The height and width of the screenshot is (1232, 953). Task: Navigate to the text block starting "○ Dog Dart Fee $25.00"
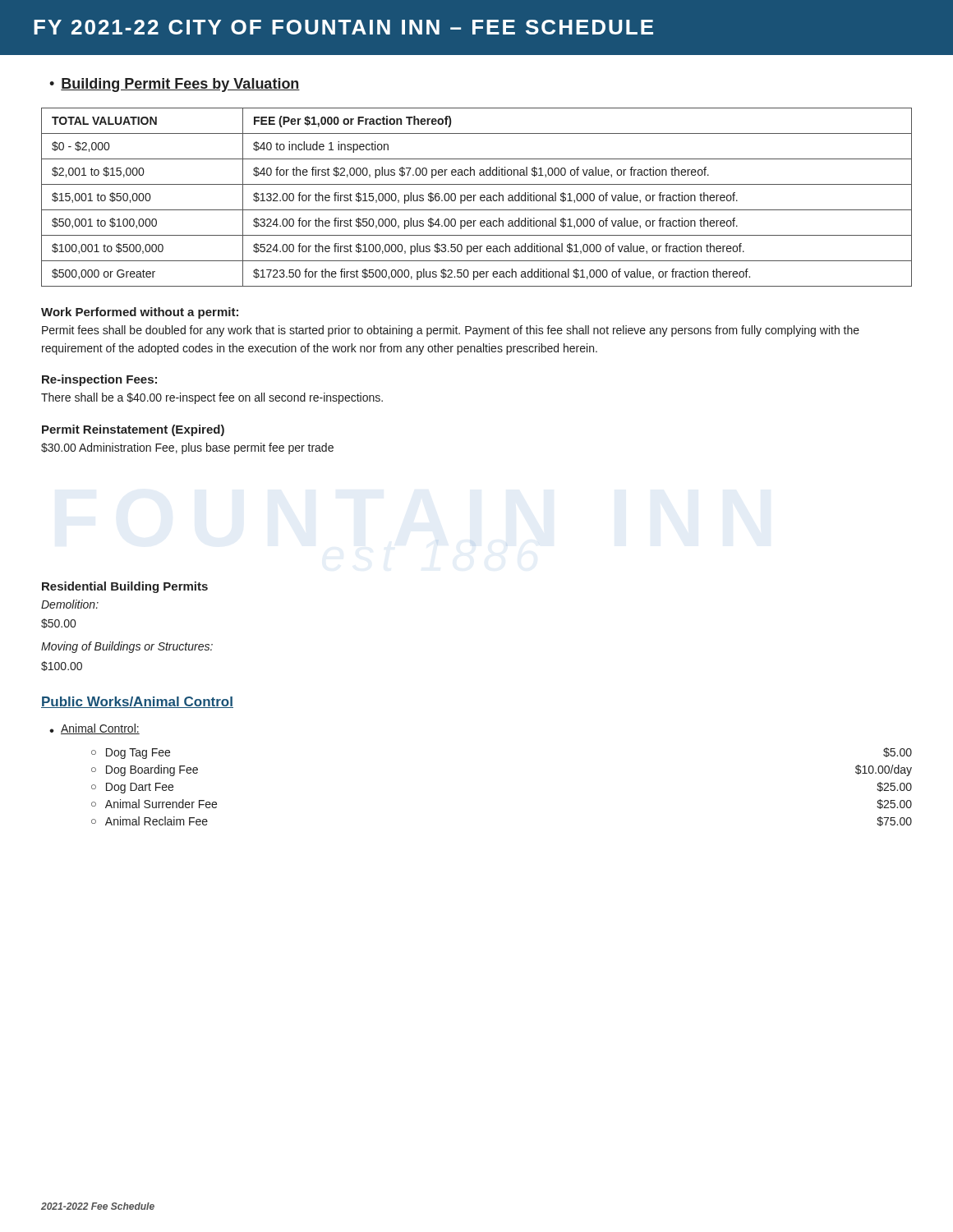[134, 790]
